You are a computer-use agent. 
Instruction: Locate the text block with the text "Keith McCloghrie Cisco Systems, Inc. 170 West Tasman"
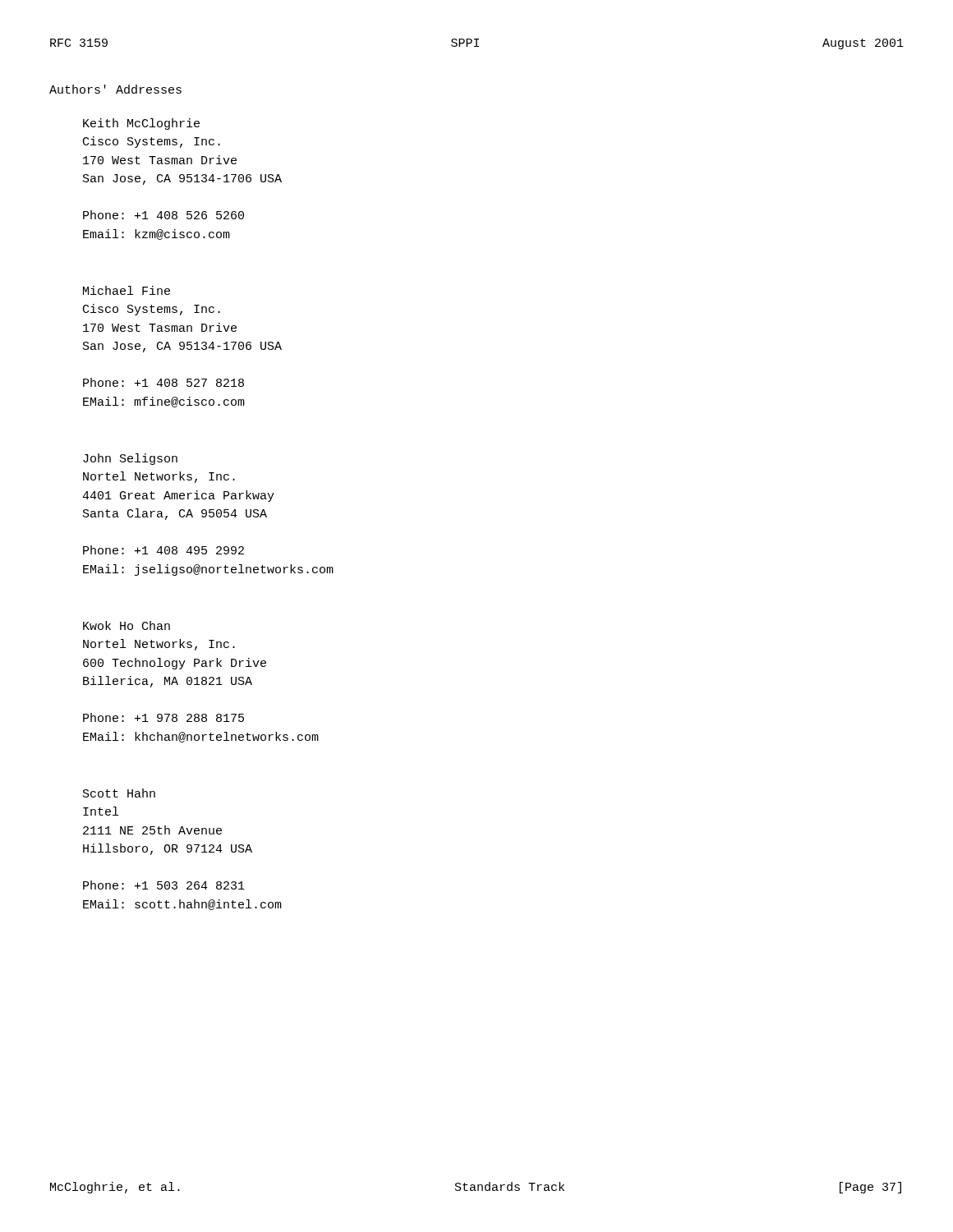click(x=141, y=124)
